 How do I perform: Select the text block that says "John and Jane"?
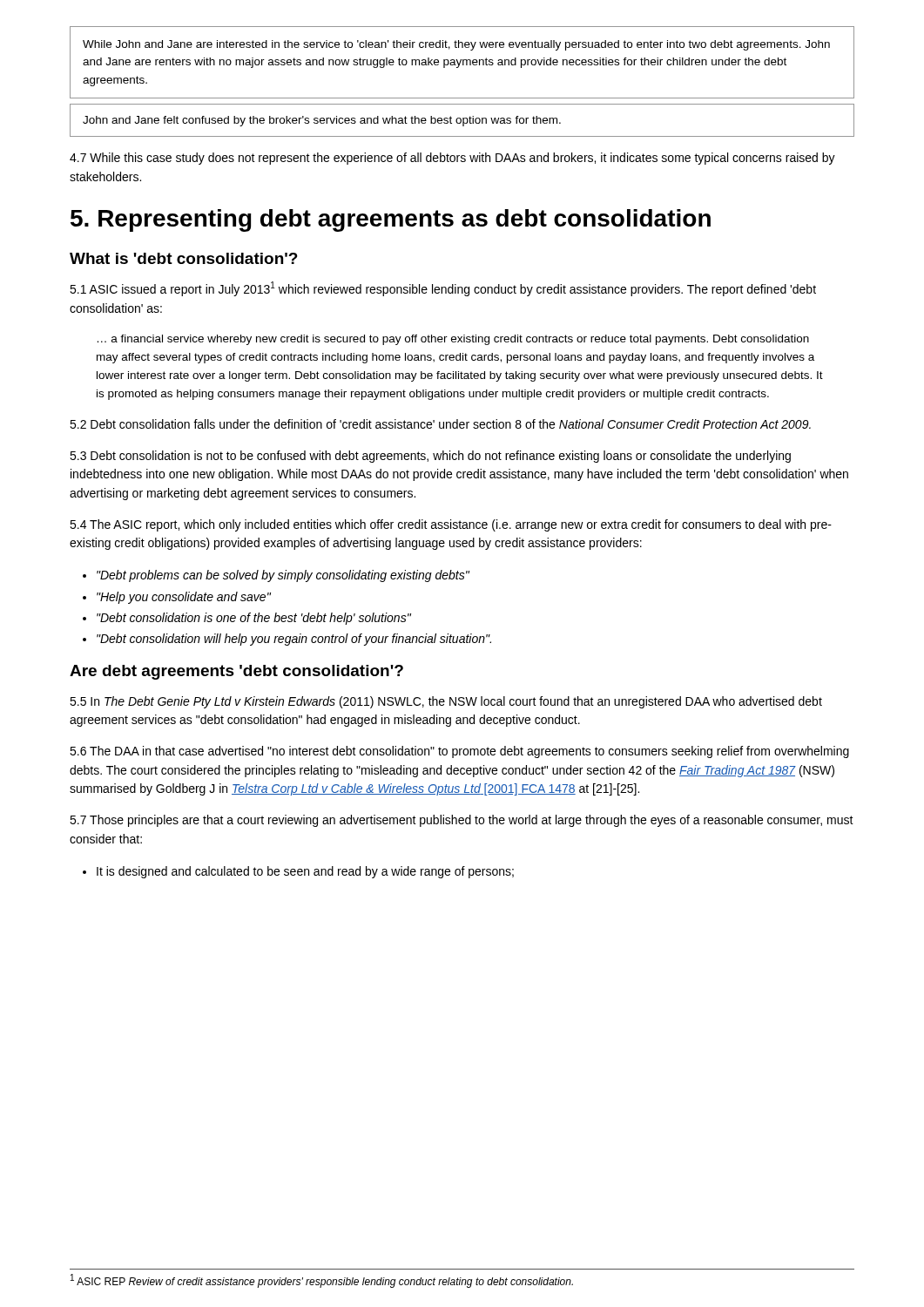322,120
